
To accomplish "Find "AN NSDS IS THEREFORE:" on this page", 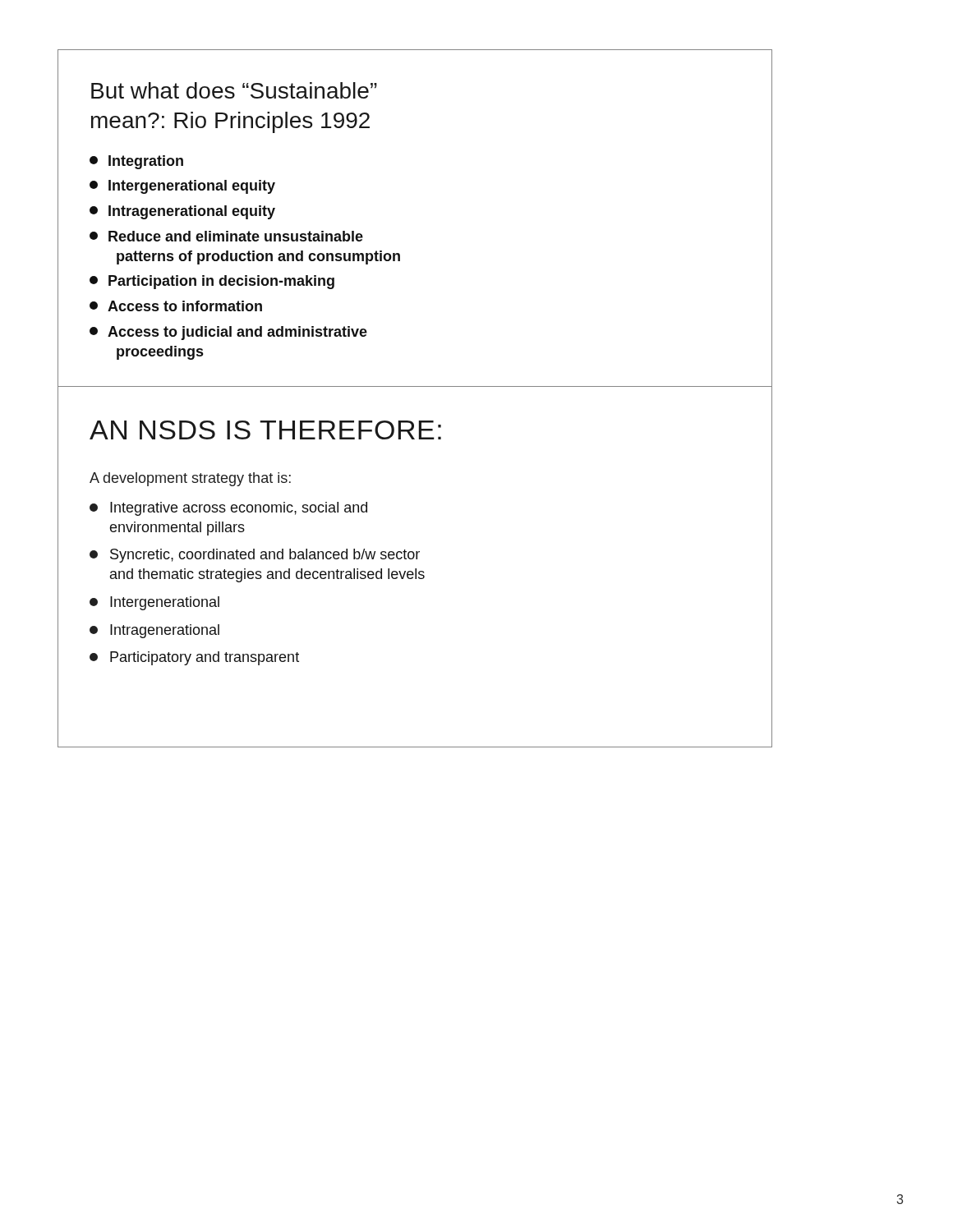I will [267, 430].
